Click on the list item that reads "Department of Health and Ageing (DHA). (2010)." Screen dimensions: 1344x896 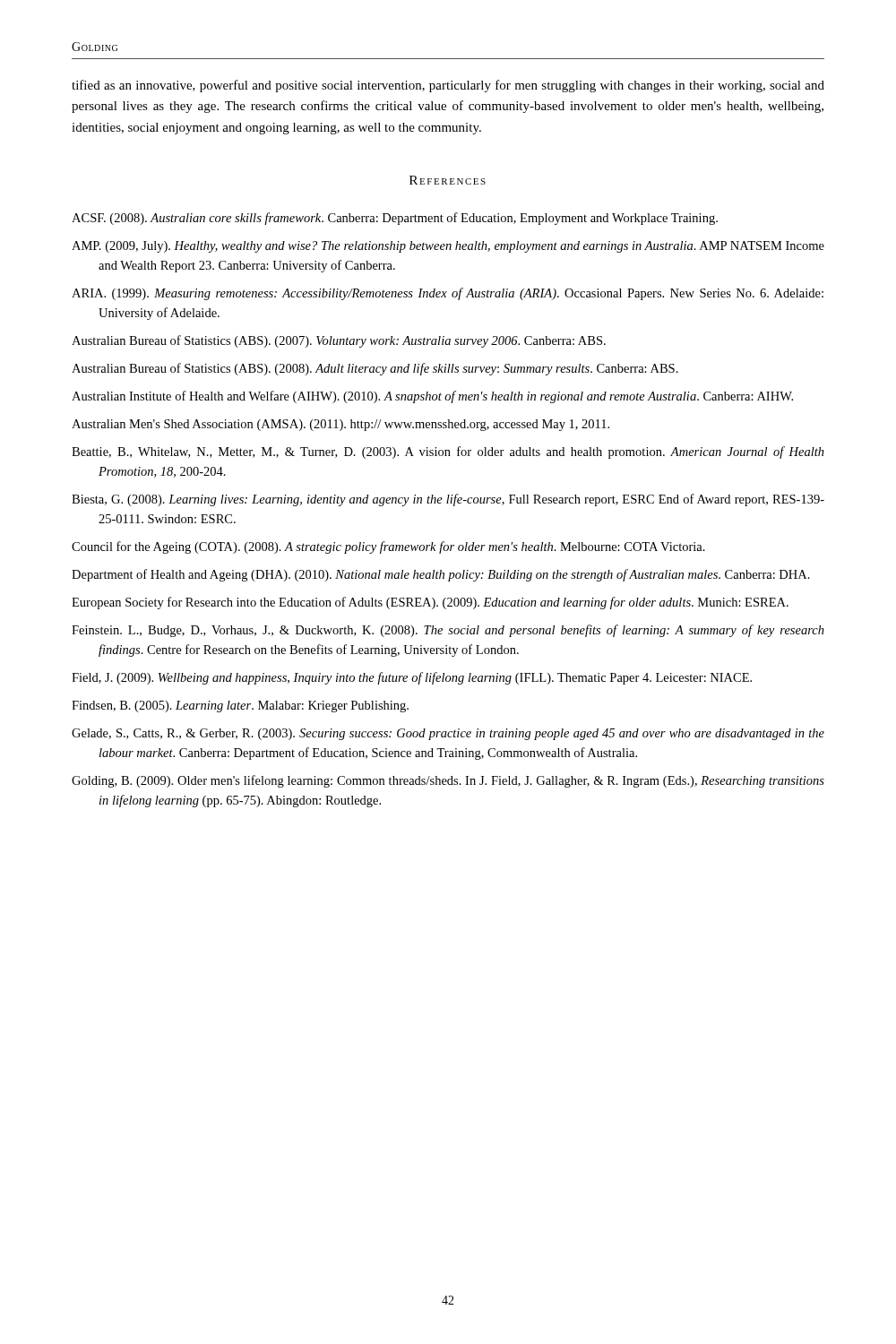(441, 574)
